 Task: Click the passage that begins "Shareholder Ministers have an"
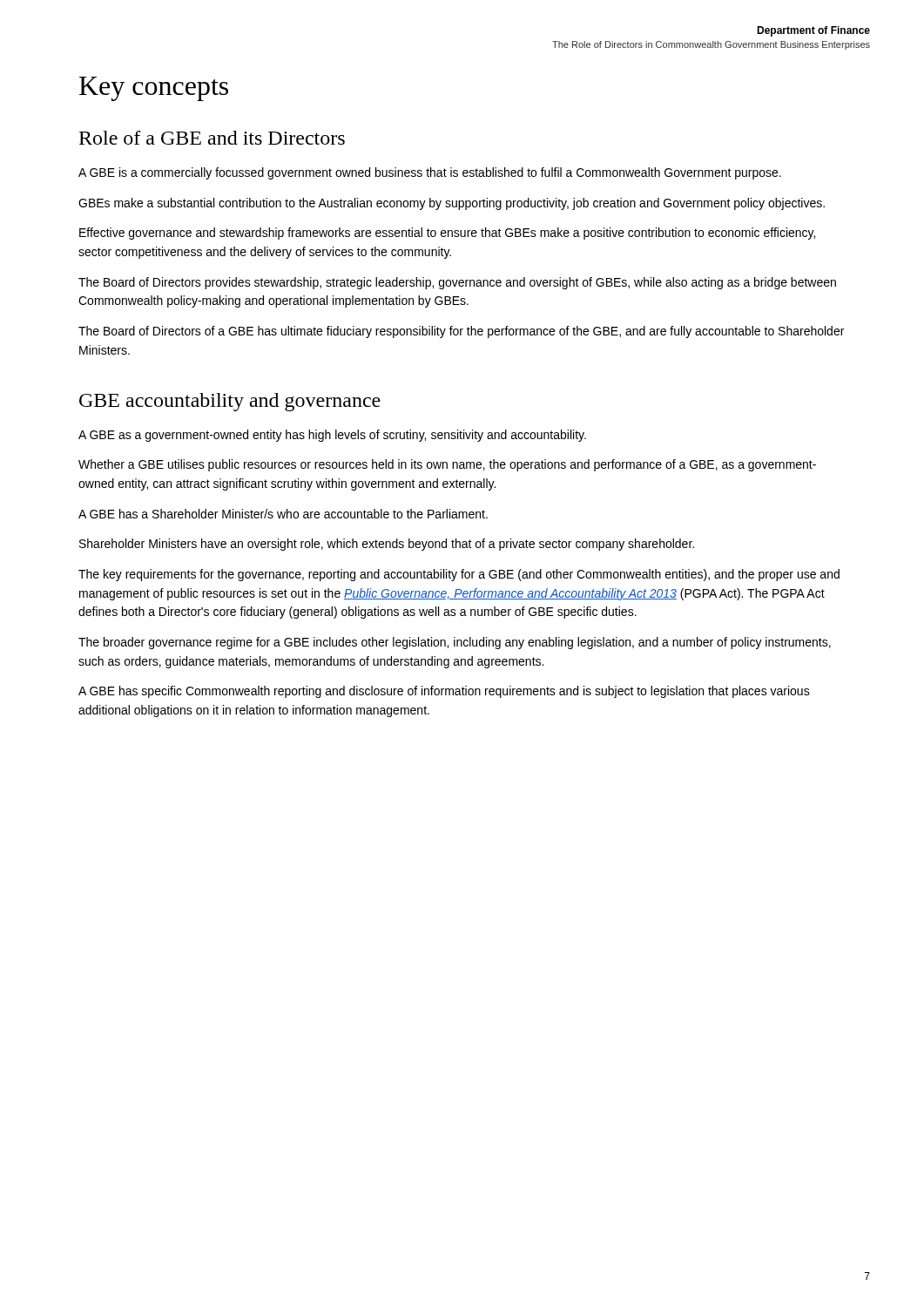click(x=387, y=544)
